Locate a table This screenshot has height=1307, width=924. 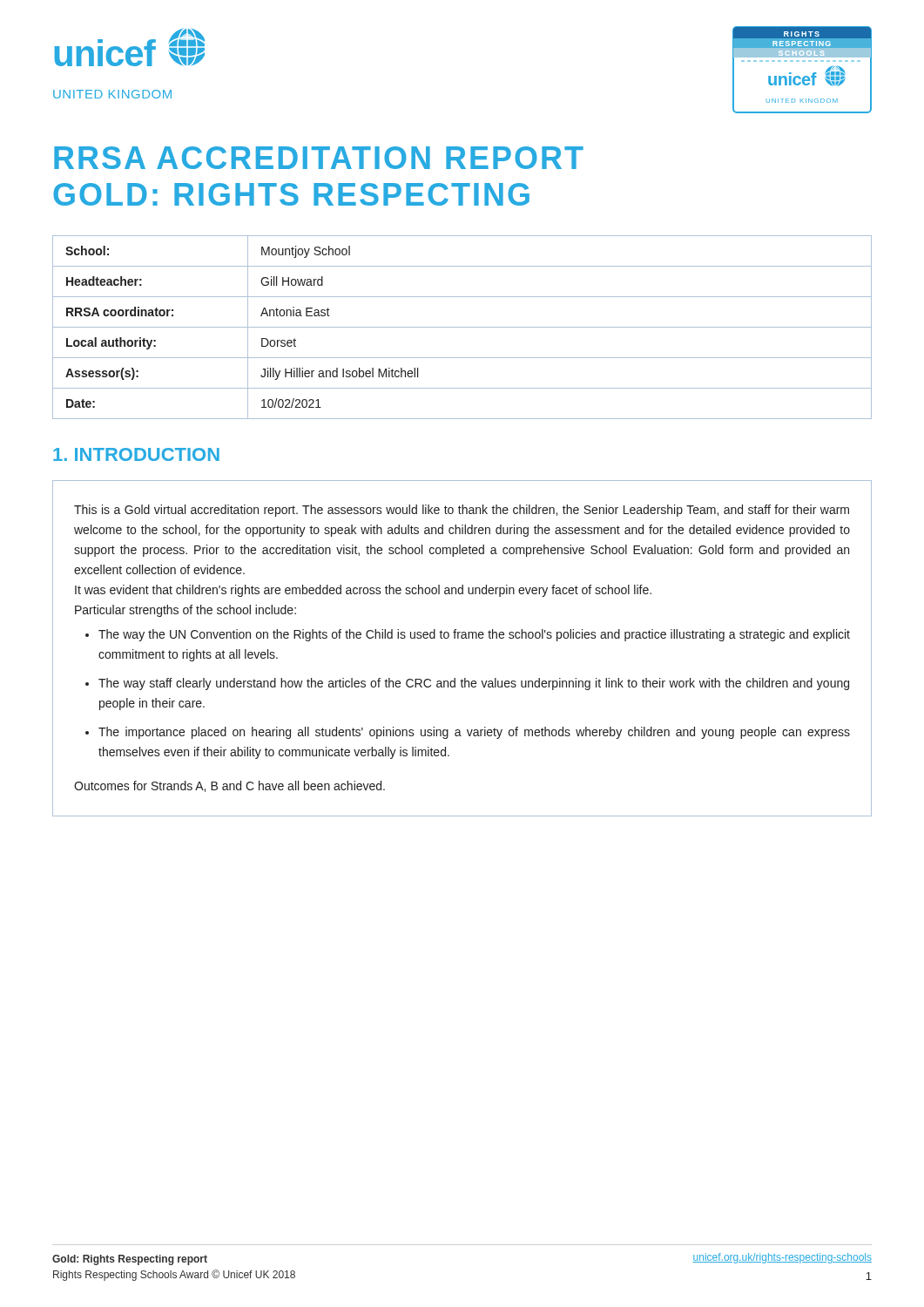(462, 327)
